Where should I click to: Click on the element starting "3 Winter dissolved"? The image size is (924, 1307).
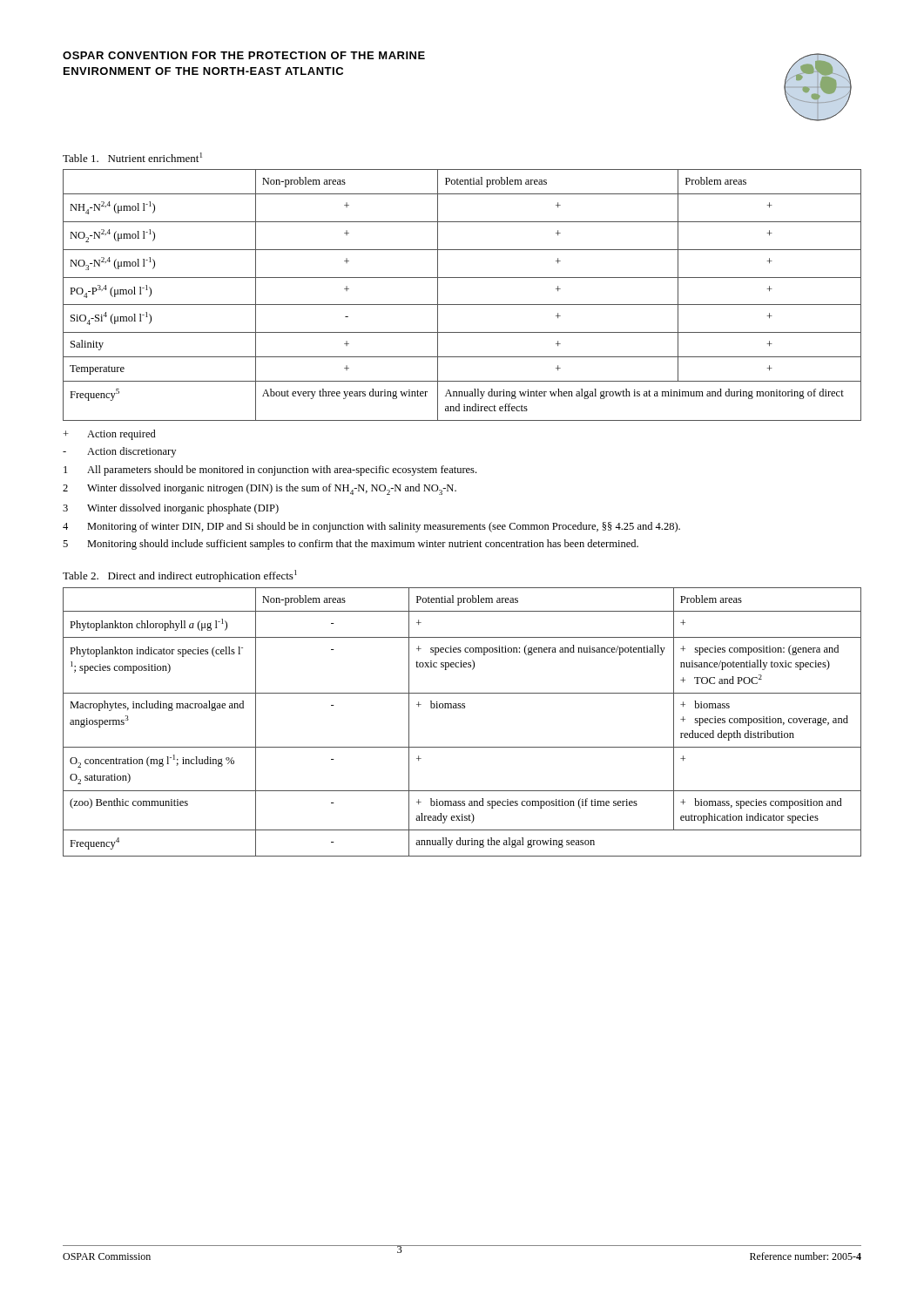[171, 509]
